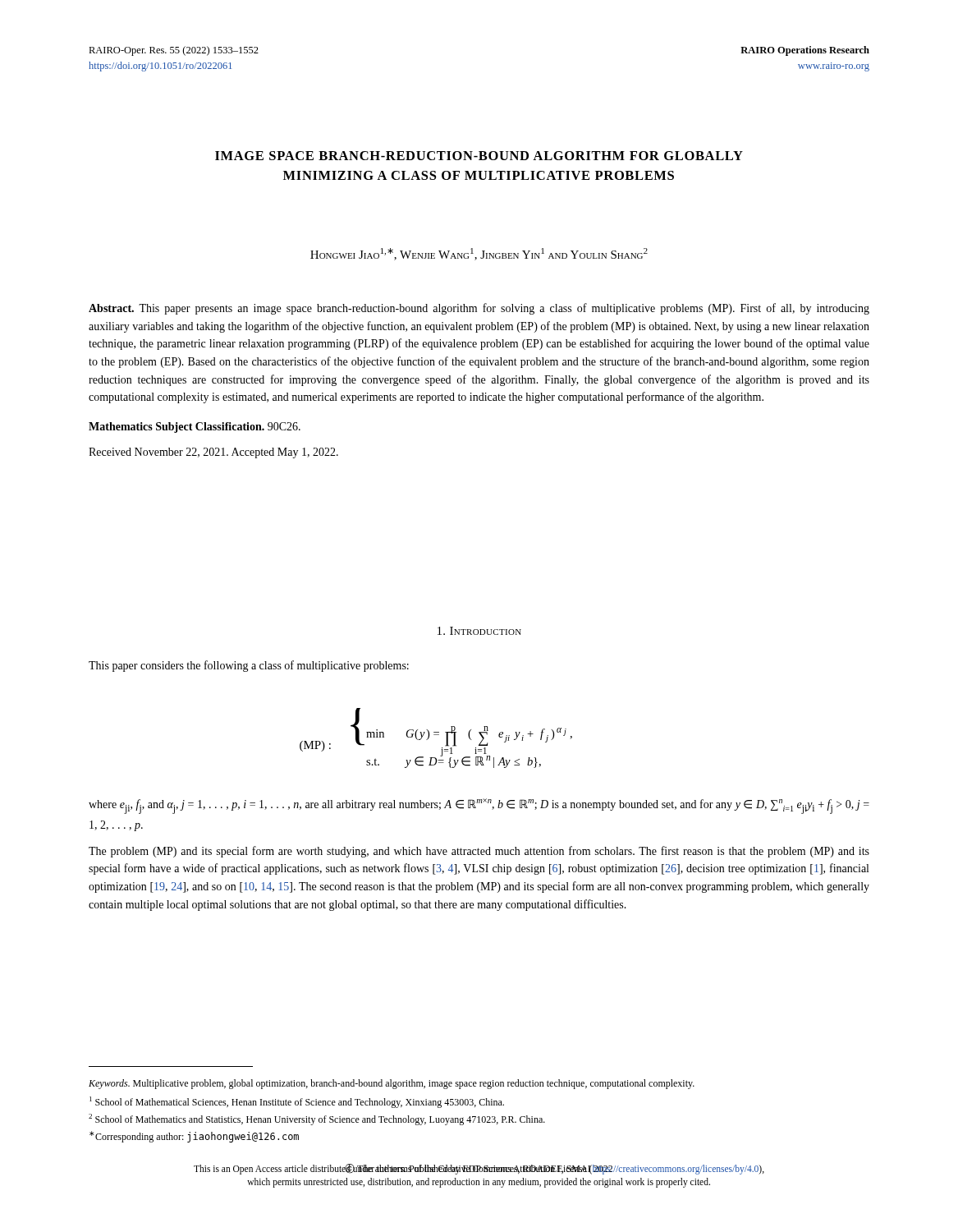
Task: Click on the text block that says "This paper considers the following a"
Action: 249,666
